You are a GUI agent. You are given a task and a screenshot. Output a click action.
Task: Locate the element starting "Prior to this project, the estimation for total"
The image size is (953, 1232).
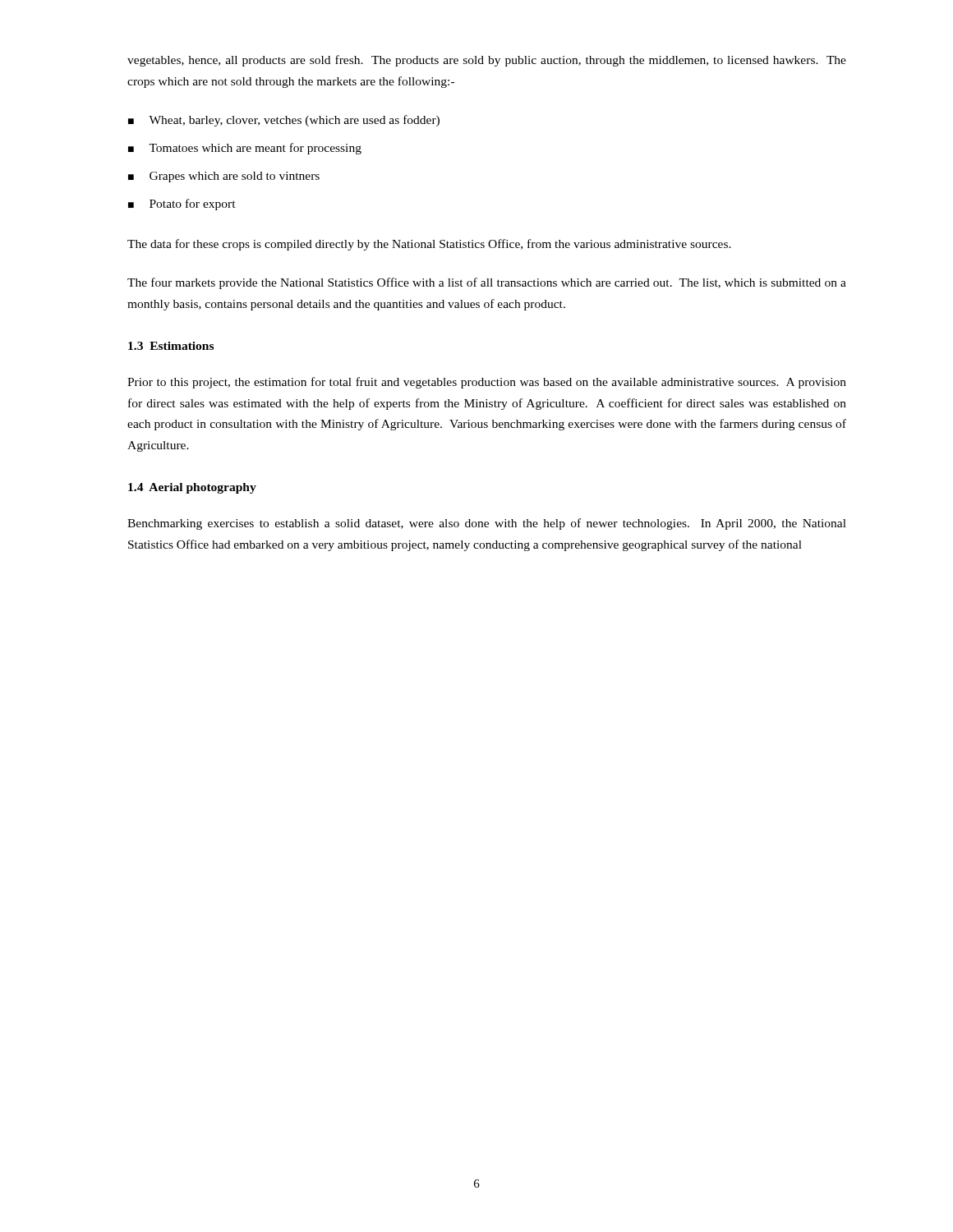[x=487, y=413]
